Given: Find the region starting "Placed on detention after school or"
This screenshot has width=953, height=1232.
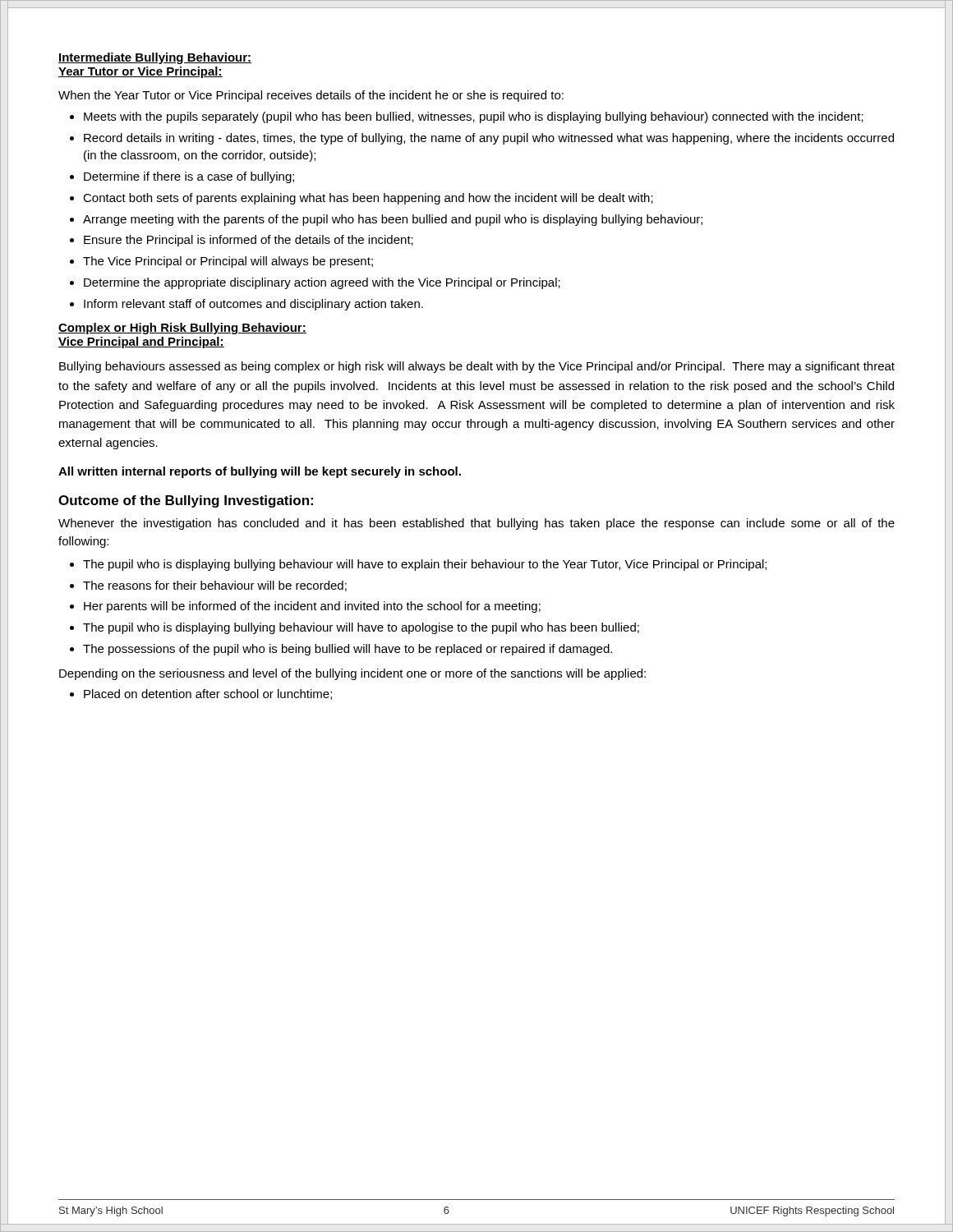Looking at the screenshot, I should coord(208,694).
